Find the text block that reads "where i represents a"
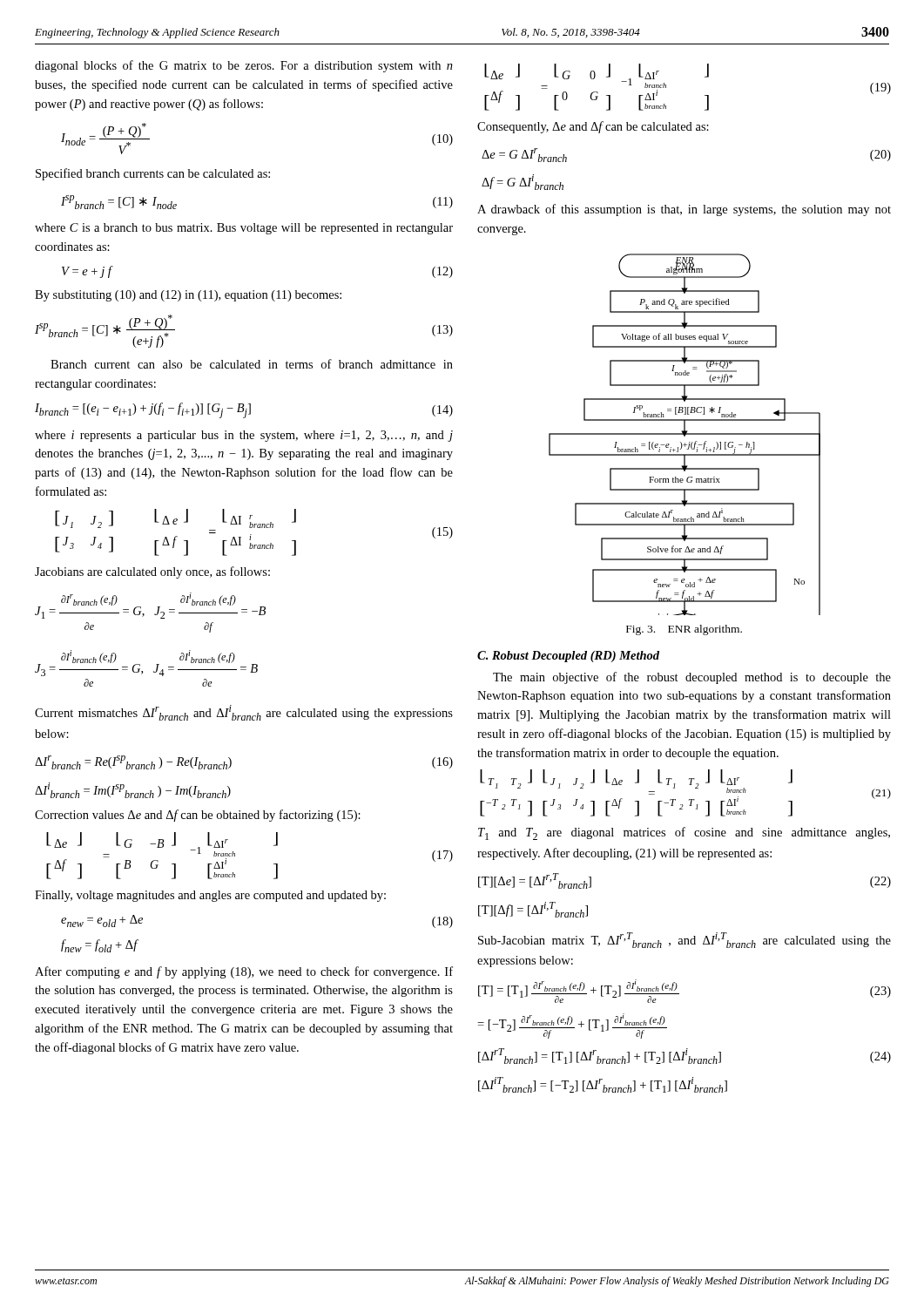Viewport: 924px width, 1307px height. coord(244,464)
